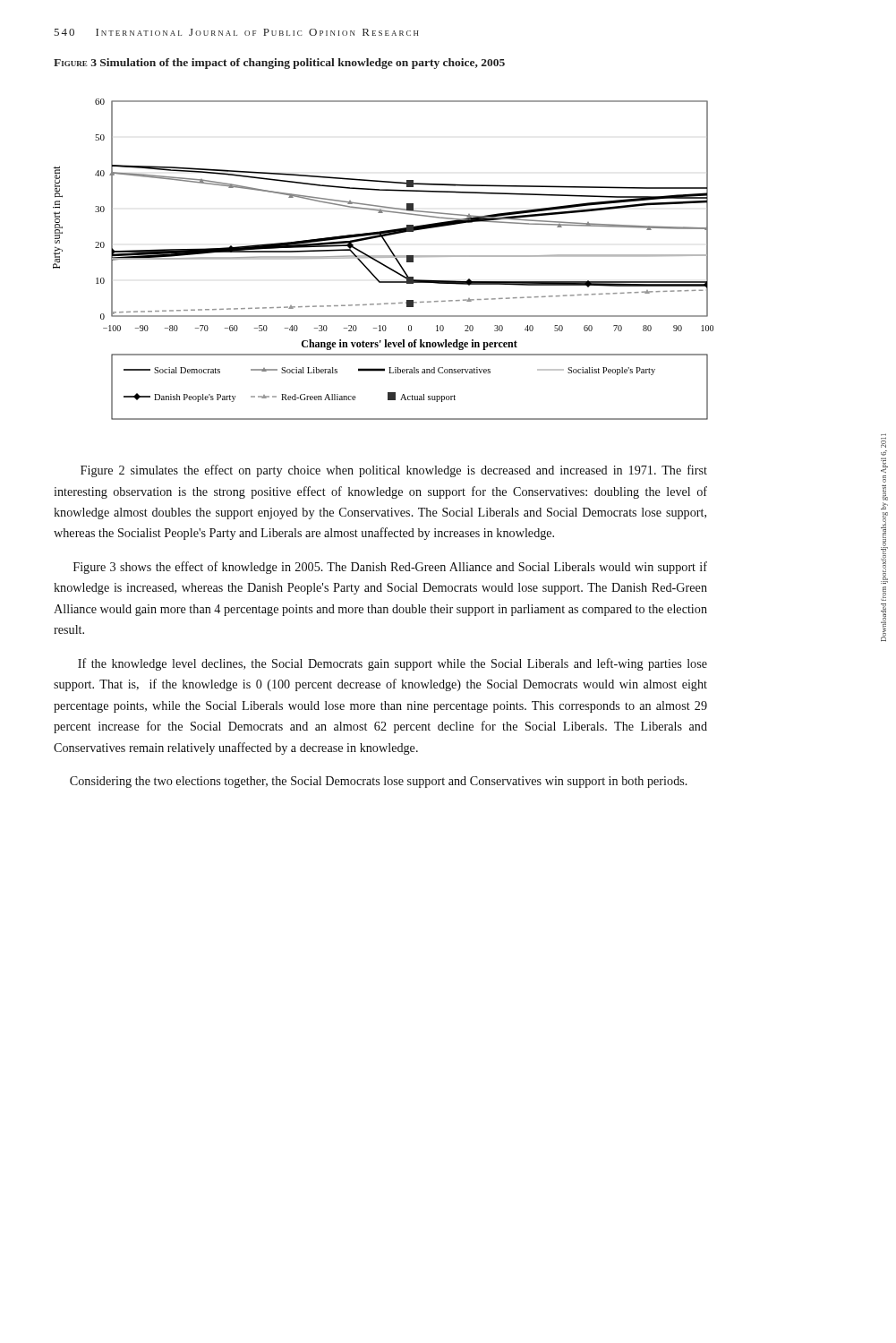896x1343 pixels.
Task: Click on the block starting "Figure 3 Simulation"
Action: [279, 62]
